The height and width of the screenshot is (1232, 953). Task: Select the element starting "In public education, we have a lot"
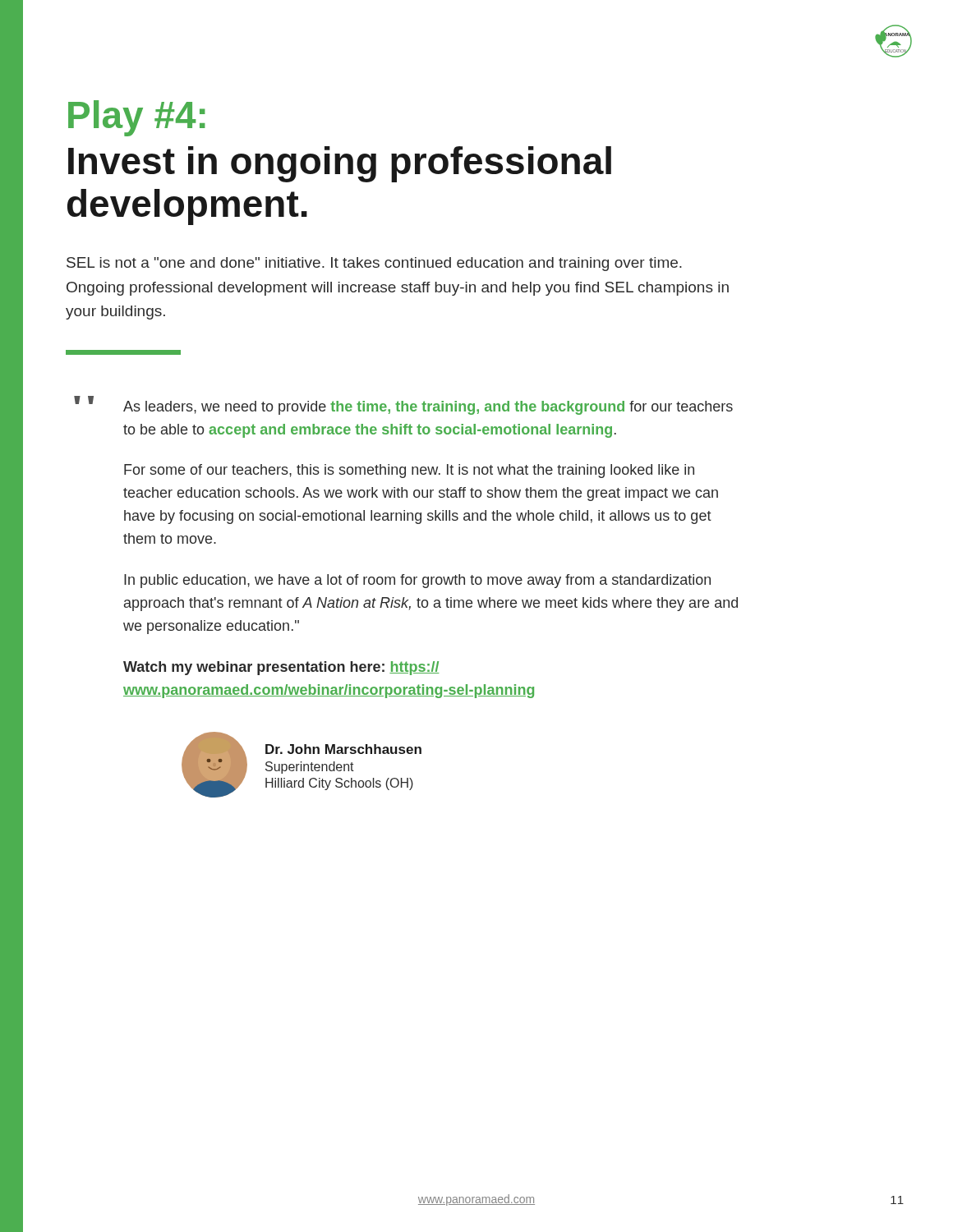click(x=431, y=603)
